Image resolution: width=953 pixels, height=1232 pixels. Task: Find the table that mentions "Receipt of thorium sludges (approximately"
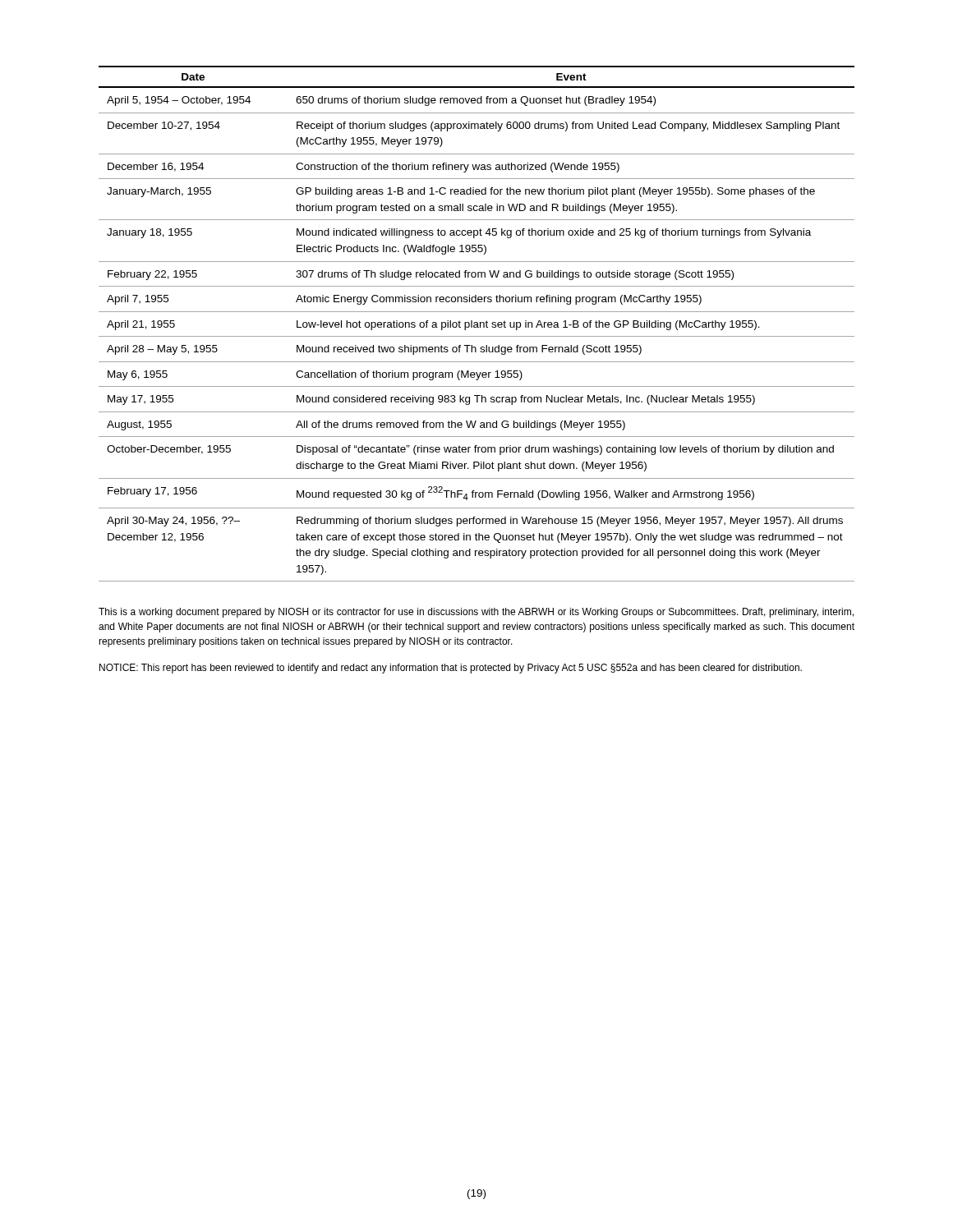pyautogui.click(x=476, y=324)
